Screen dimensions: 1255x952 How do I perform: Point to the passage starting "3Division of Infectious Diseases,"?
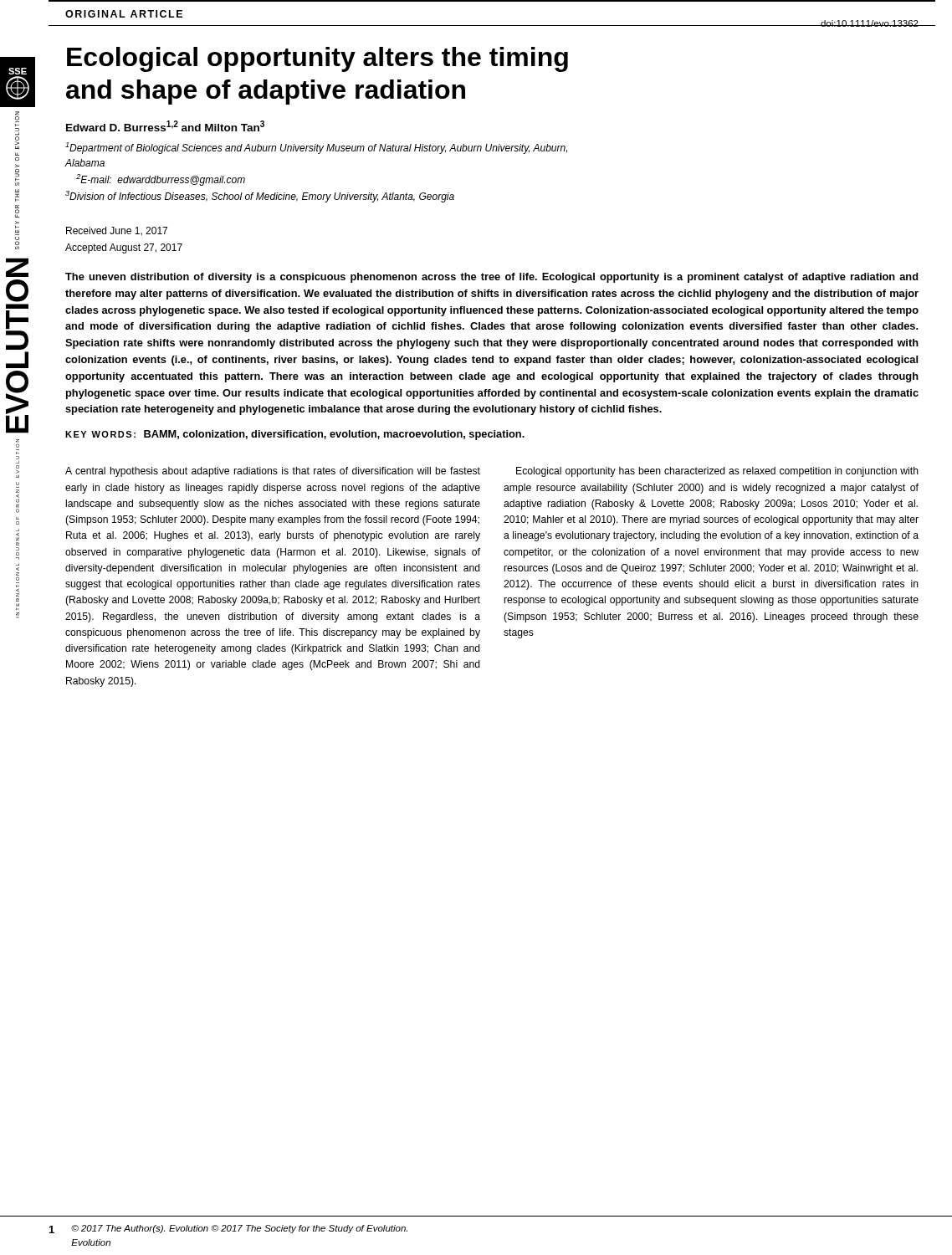[260, 196]
